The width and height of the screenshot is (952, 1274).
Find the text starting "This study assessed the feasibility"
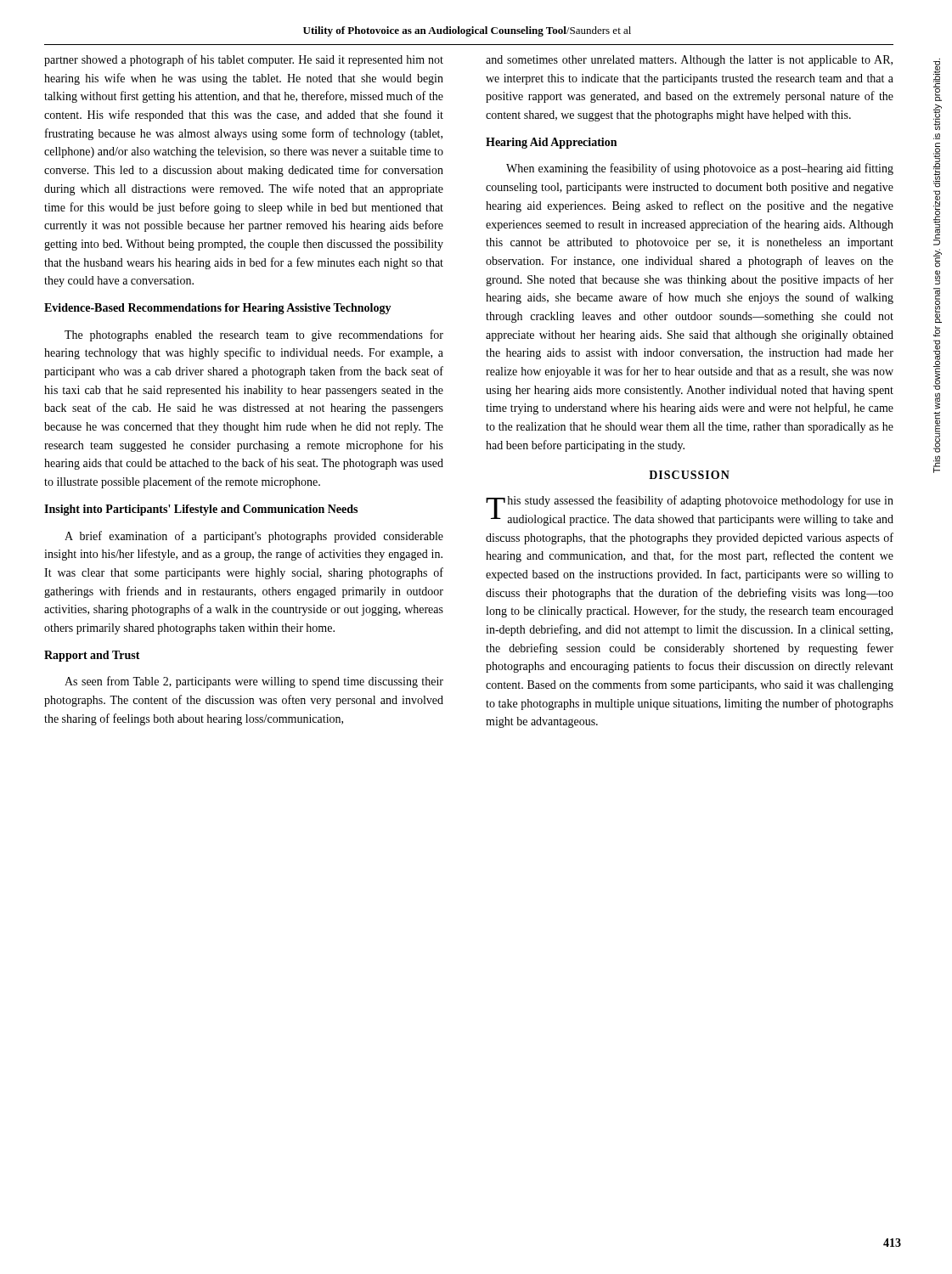point(690,612)
